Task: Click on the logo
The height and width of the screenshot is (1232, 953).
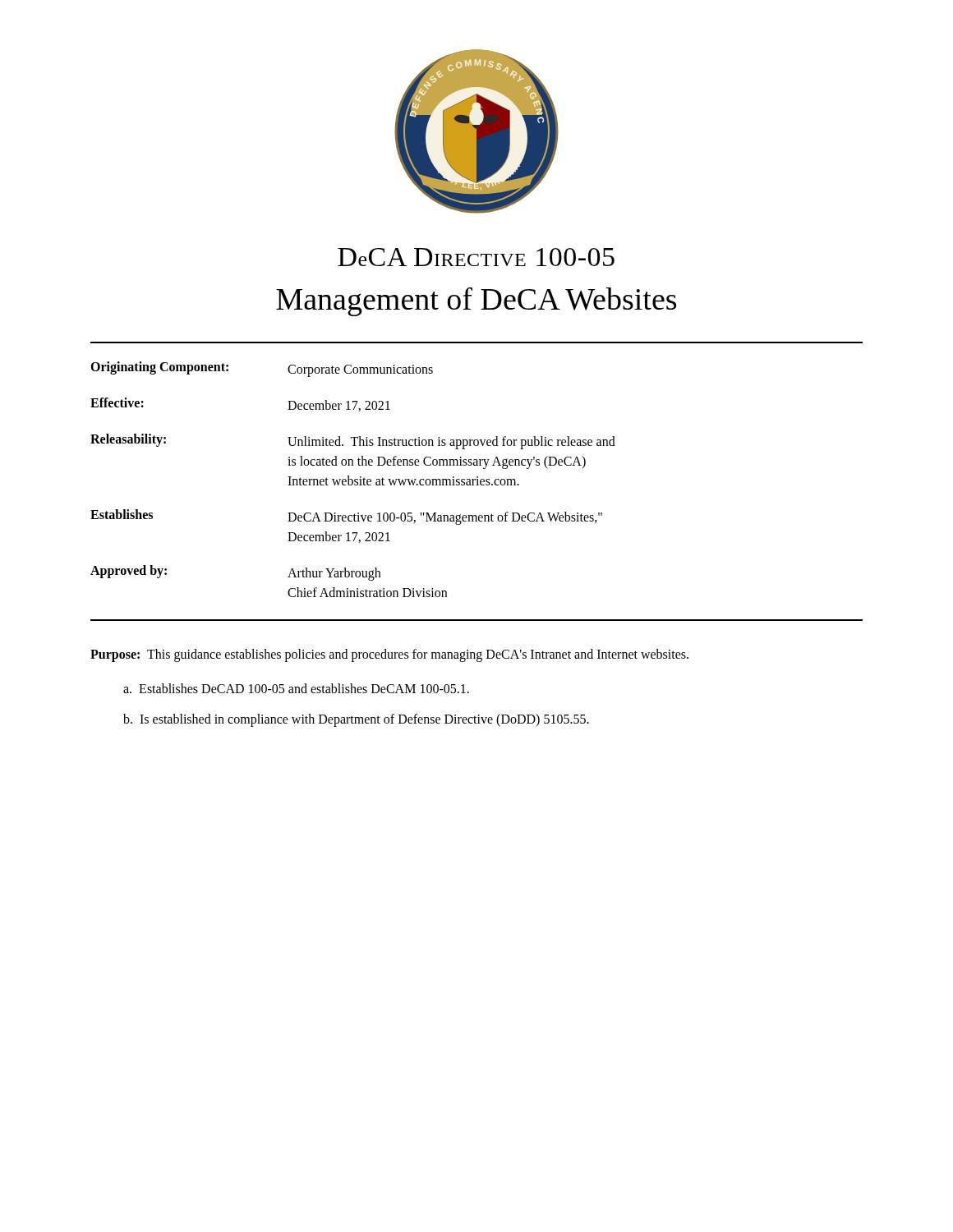Action: (476, 133)
